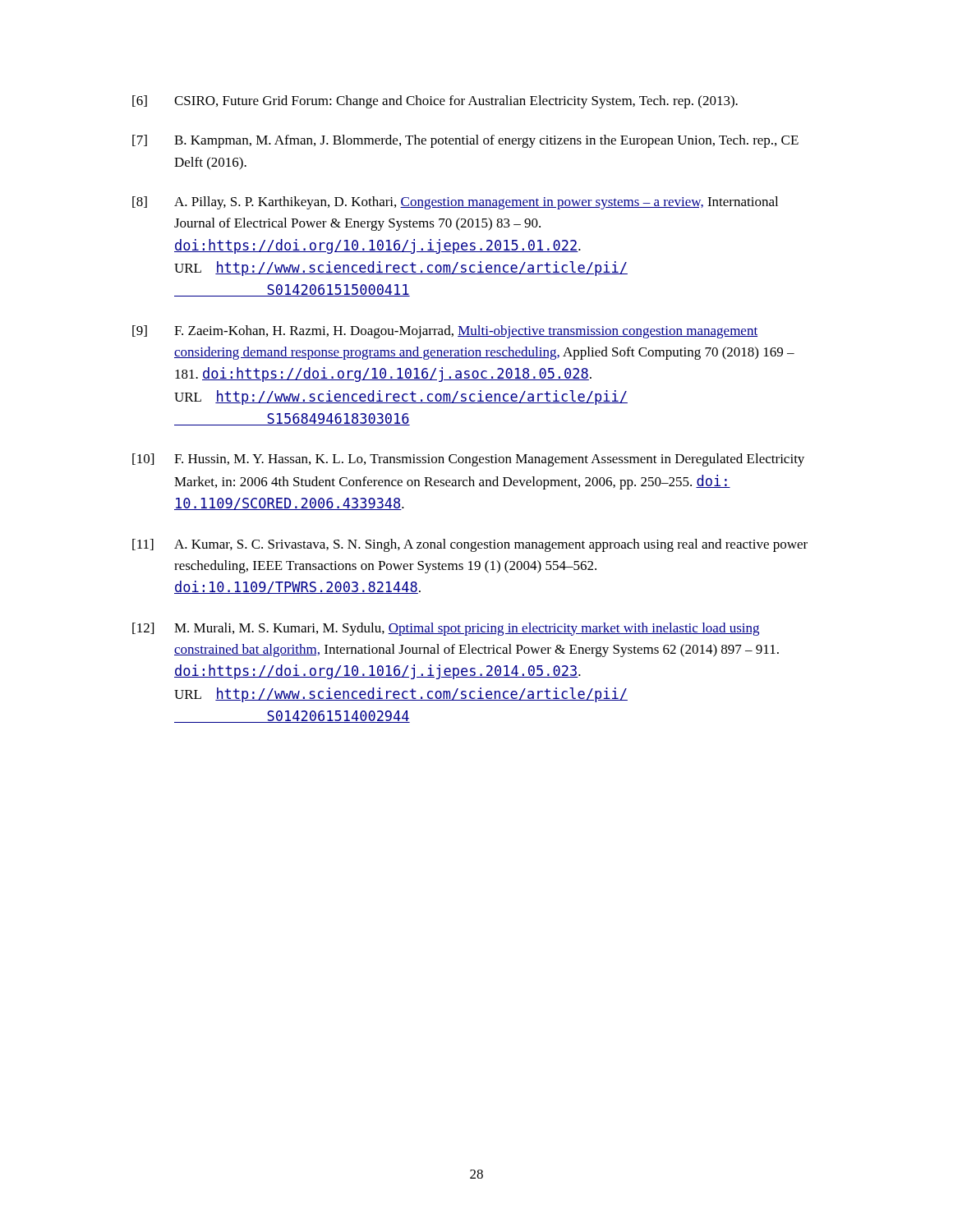Locate the list item with the text "[12] M. Murali, M."
Screen dimensions: 1232x953
pyautogui.click(x=476, y=673)
